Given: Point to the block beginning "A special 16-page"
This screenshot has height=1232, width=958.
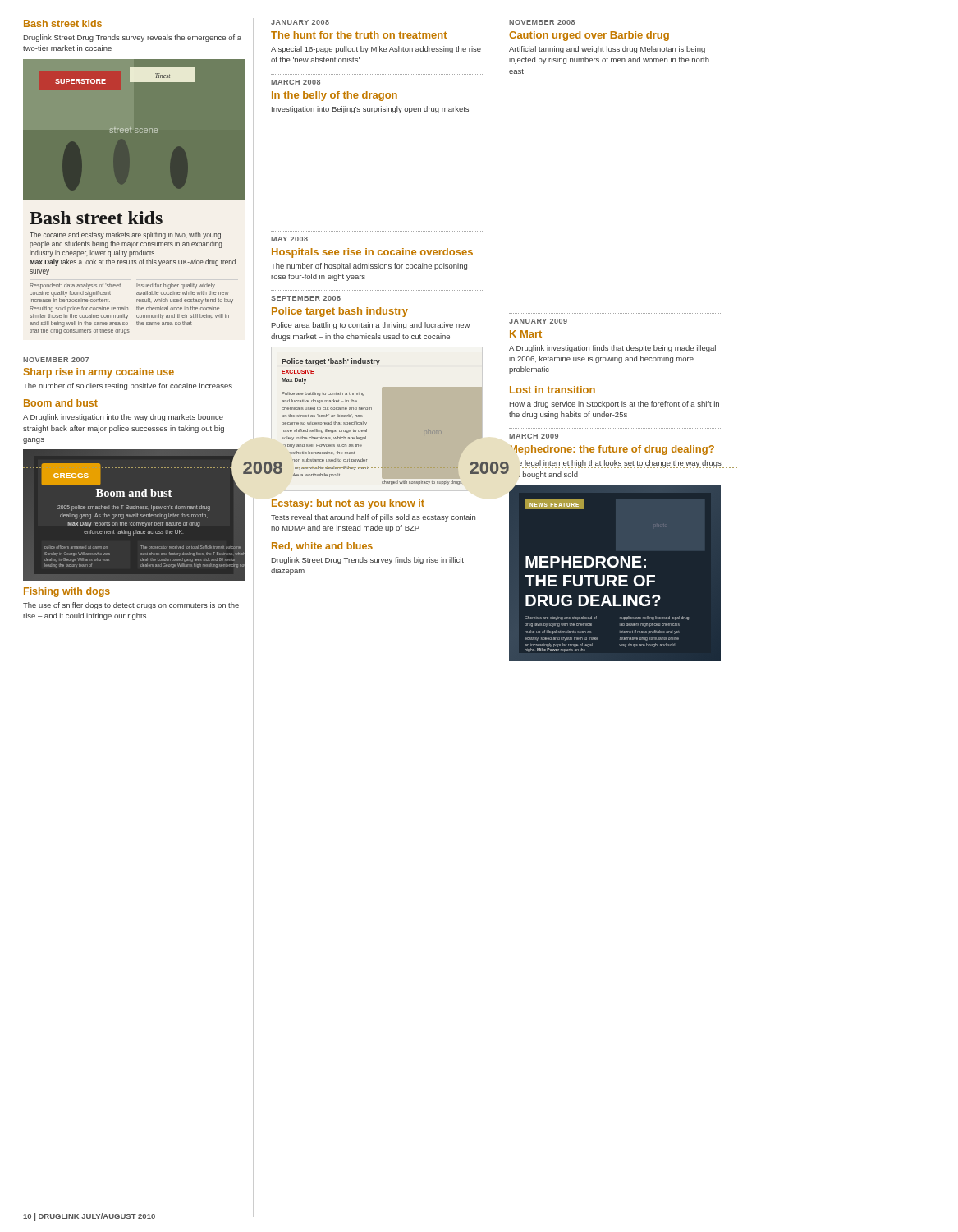Looking at the screenshot, I should (376, 54).
